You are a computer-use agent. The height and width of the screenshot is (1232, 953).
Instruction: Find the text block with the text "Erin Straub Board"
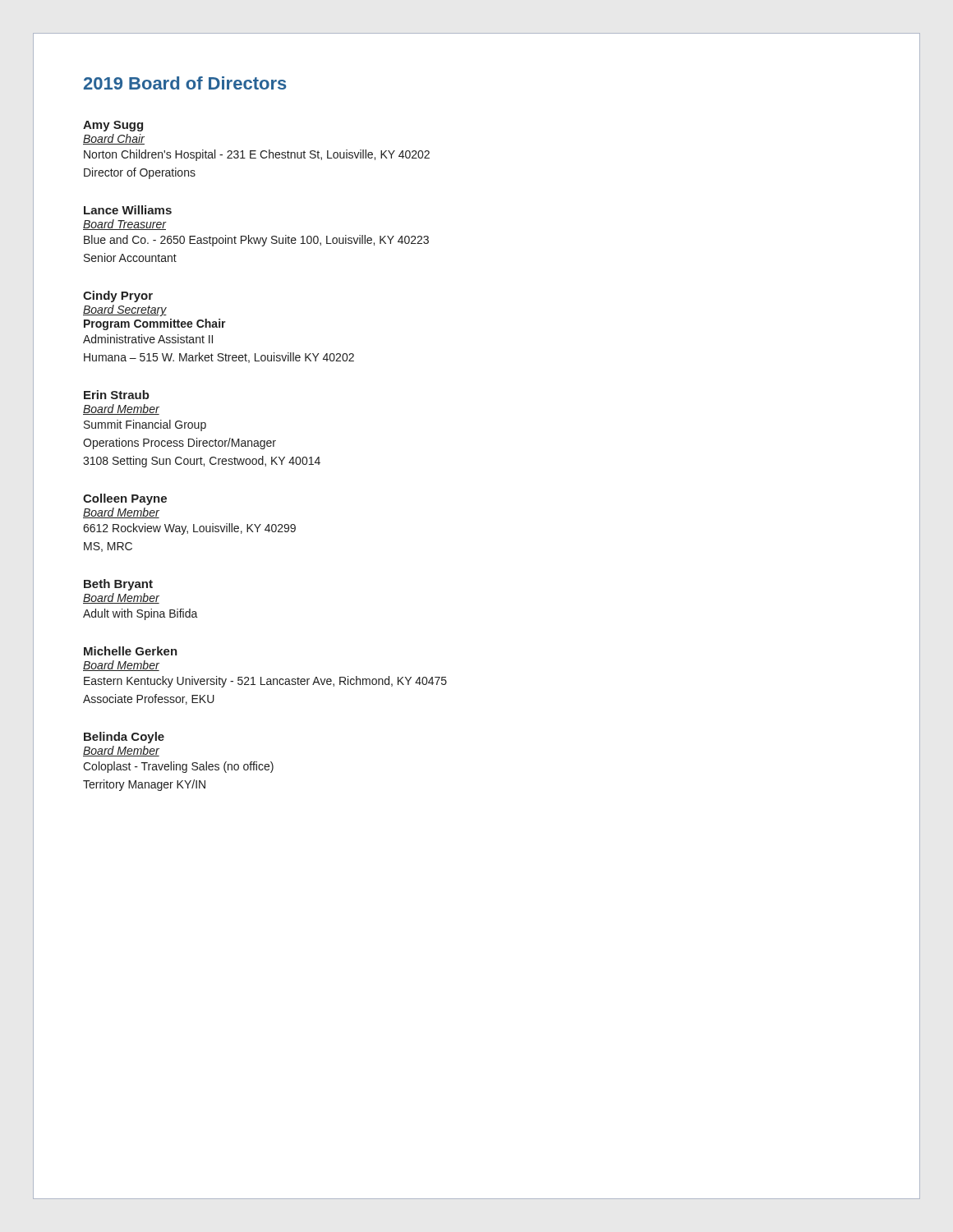coord(117,395)
